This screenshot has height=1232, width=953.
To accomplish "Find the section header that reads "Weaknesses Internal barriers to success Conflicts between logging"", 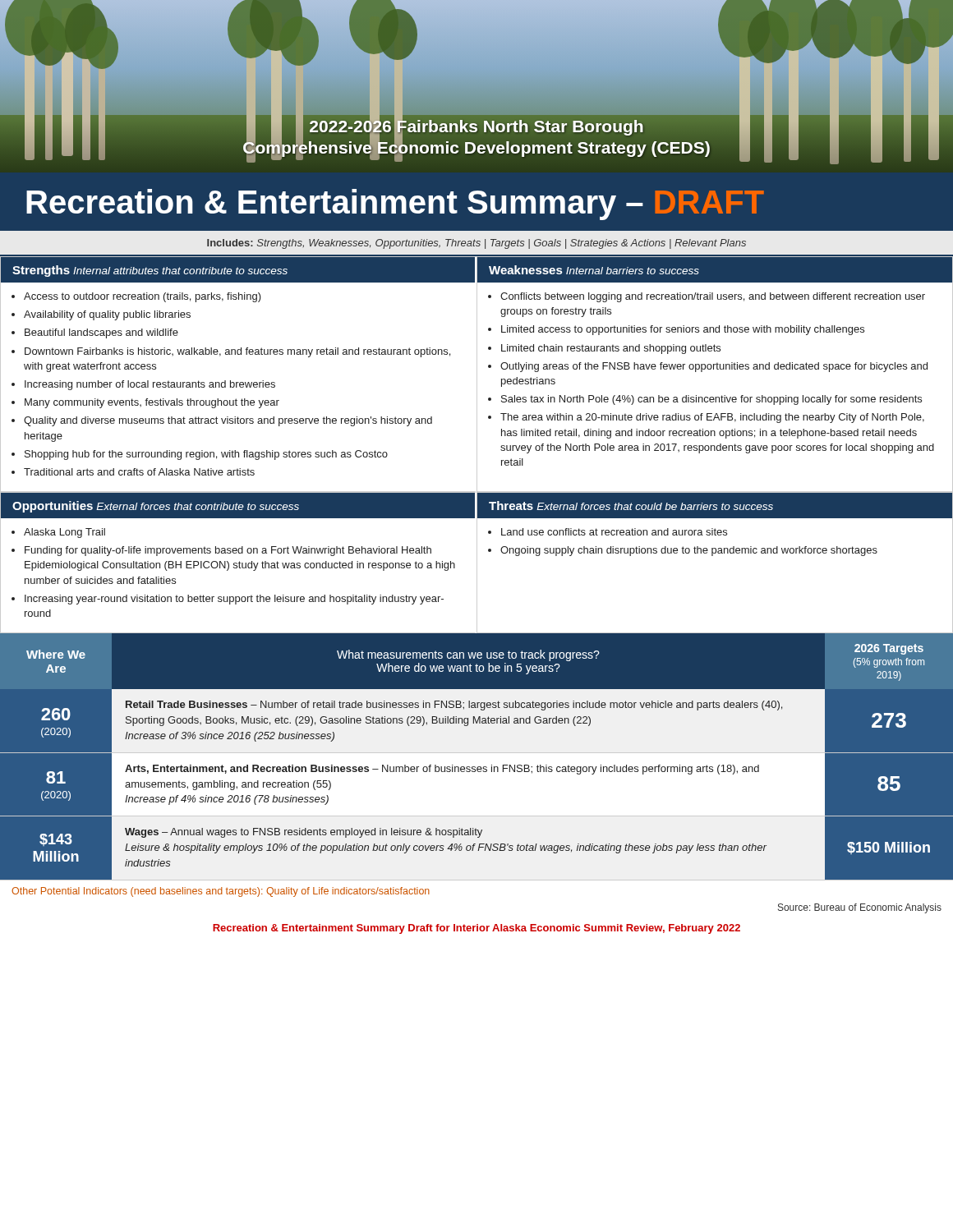I will (715, 369).
